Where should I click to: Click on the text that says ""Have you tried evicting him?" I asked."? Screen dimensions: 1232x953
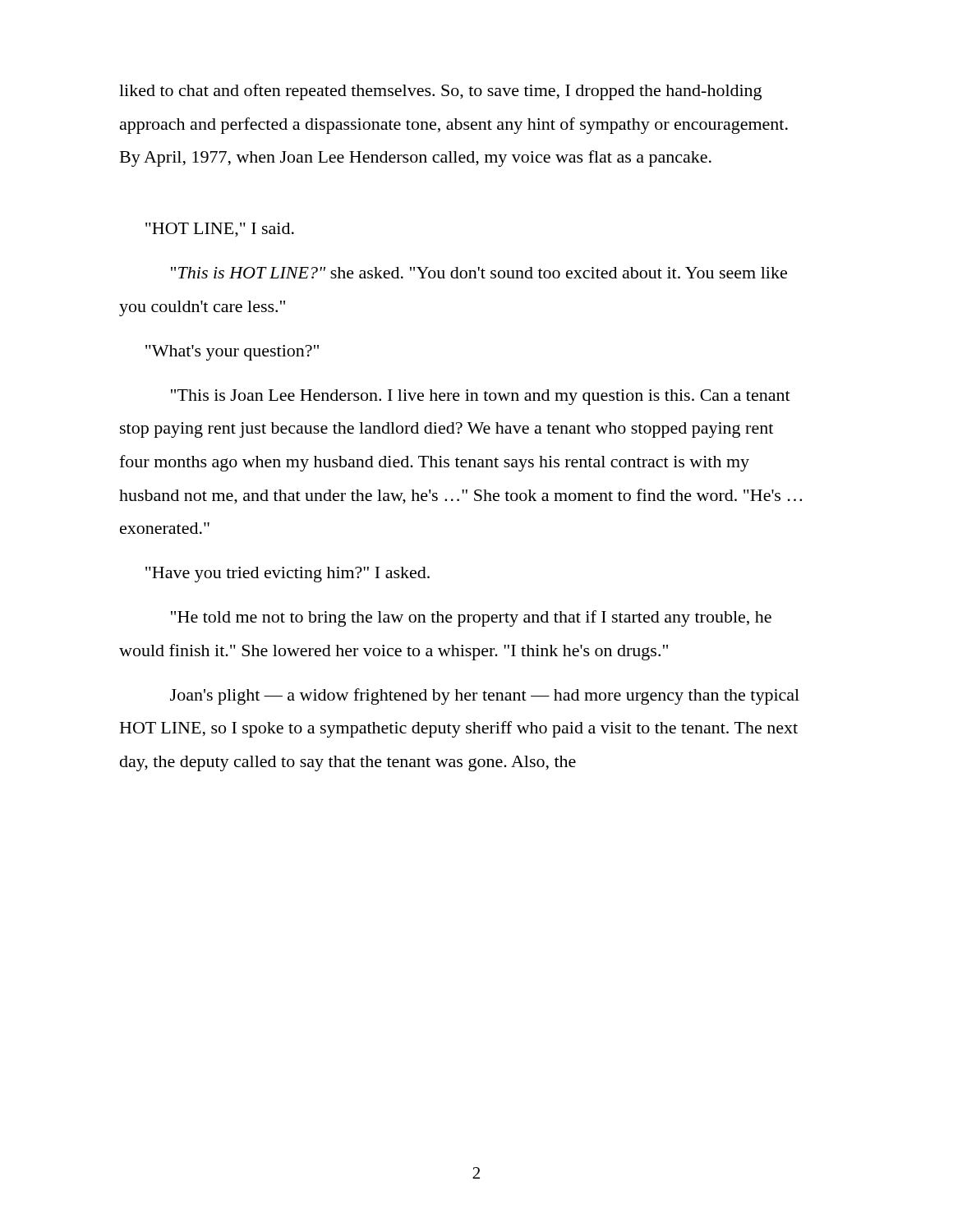click(x=288, y=575)
